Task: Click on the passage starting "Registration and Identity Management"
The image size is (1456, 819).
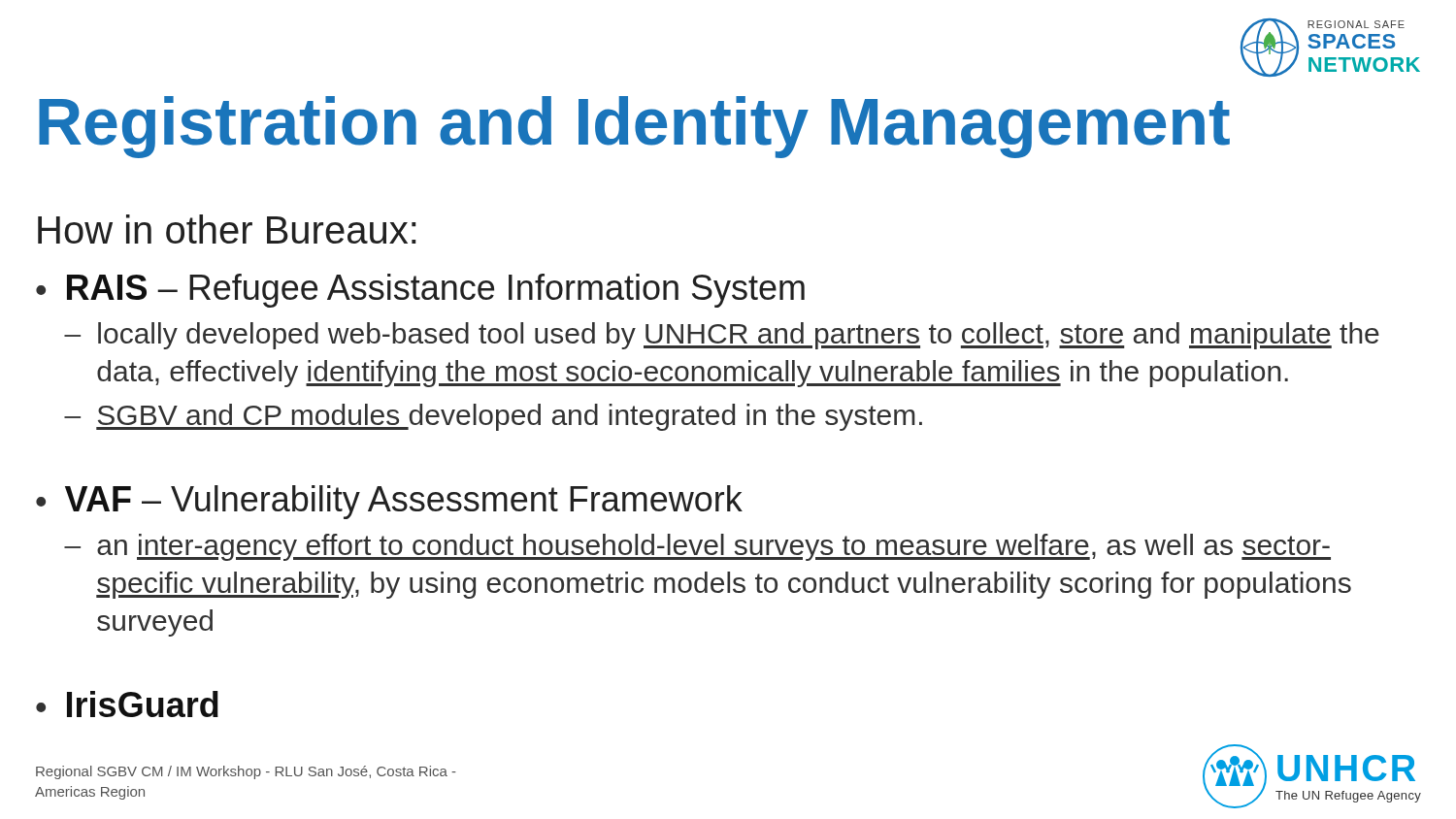Action: [633, 122]
